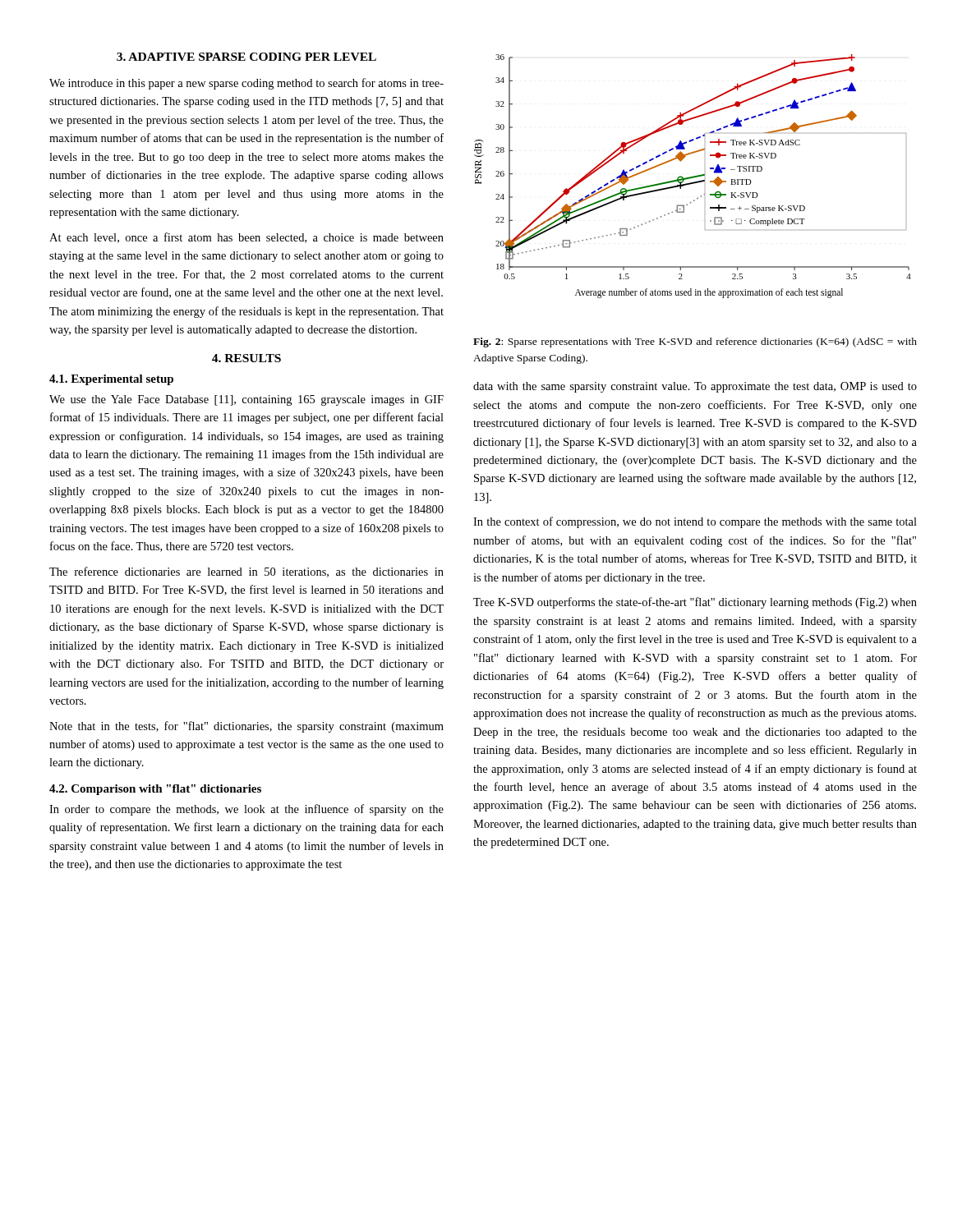The width and height of the screenshot is (953, 1232).
Task: Navigate to the block starting "At each level, once"
Action: pos(246,283)
